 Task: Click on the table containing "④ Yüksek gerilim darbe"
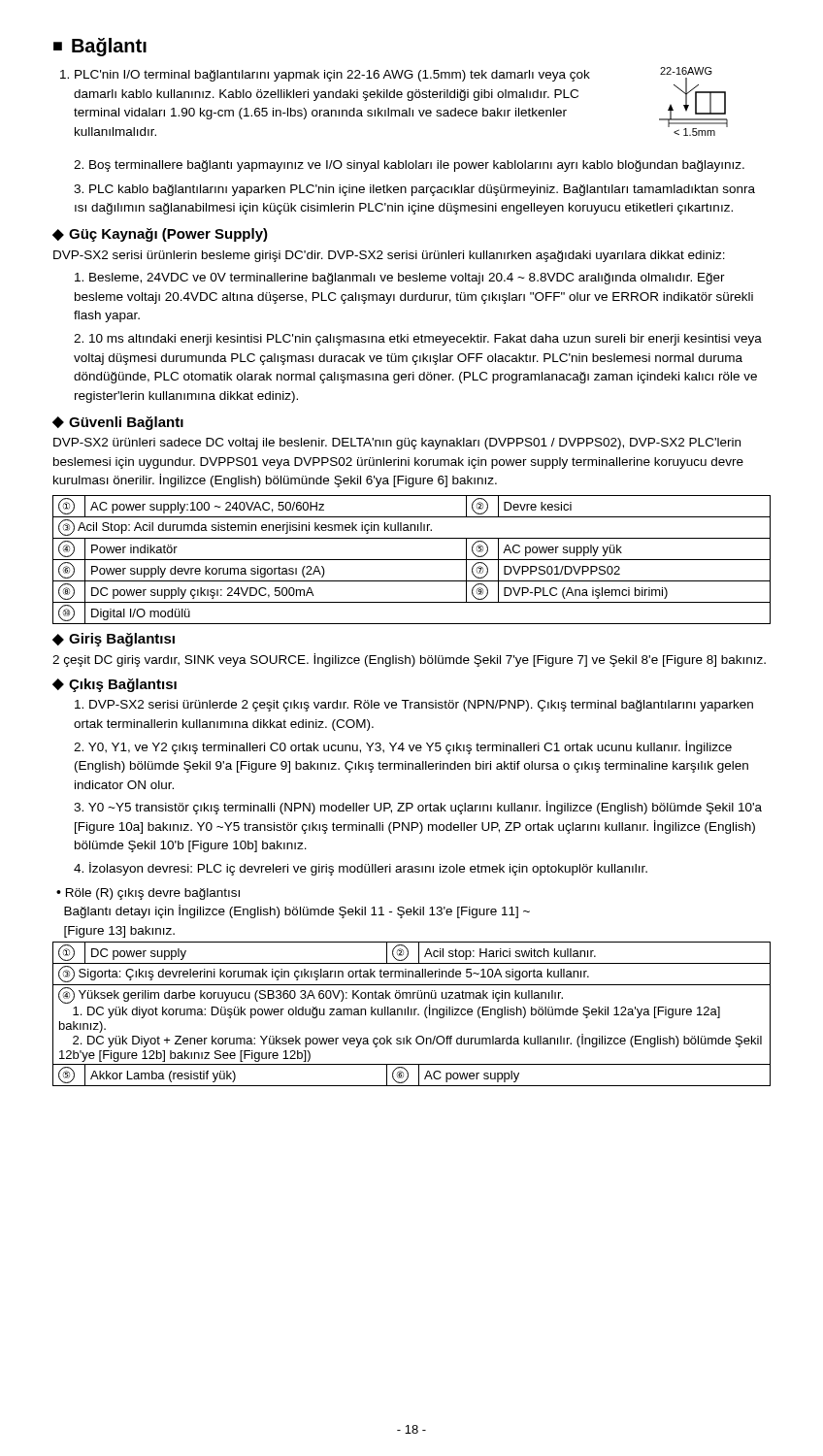(x=412, y=1014)
